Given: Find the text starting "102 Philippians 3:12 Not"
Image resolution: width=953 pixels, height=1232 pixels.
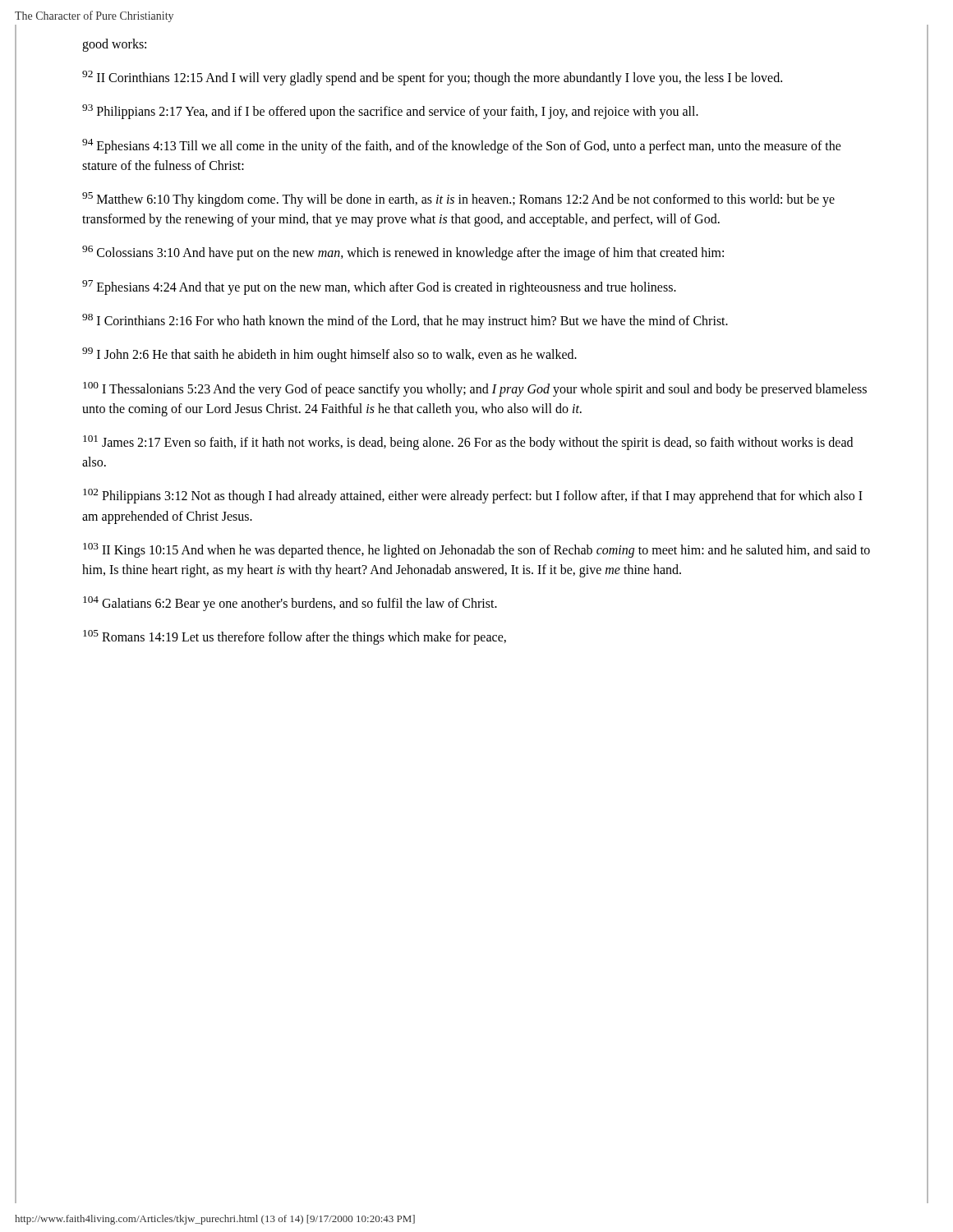Looking at the screenshot, I should tap(472, 504).
